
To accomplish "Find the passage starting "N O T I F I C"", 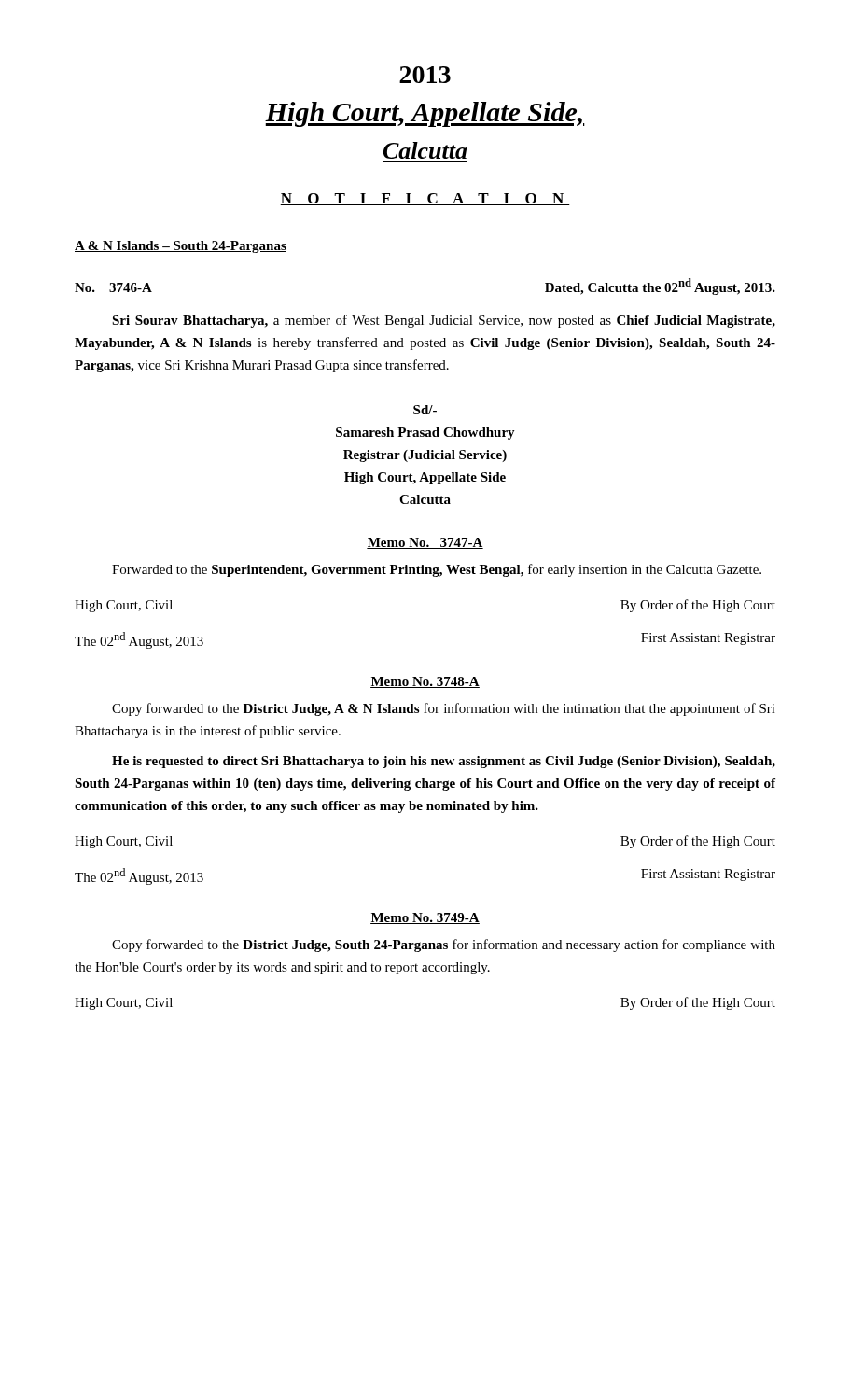I will tap(425, 198).
